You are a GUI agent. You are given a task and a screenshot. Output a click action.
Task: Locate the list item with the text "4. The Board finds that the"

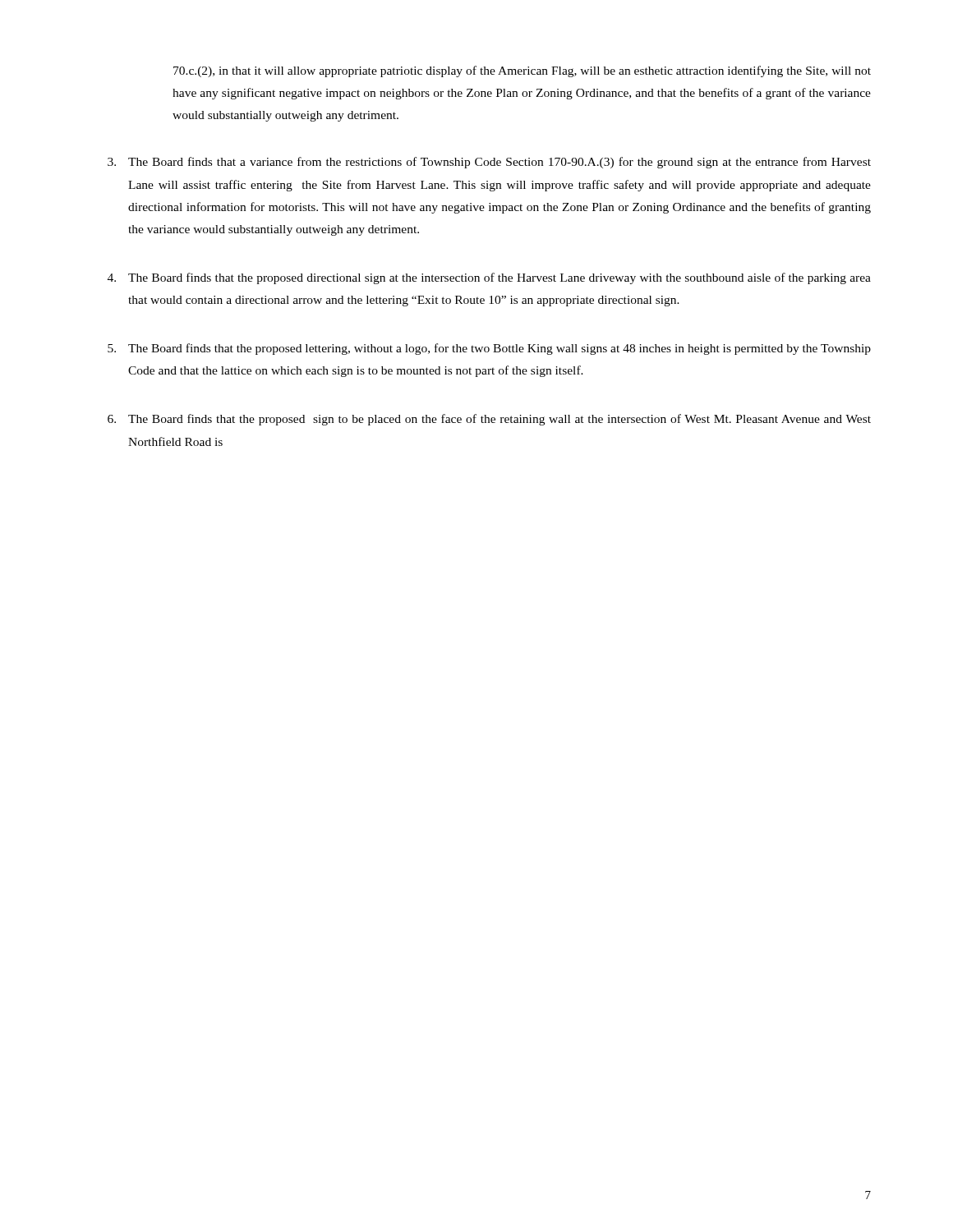(476, 288)
